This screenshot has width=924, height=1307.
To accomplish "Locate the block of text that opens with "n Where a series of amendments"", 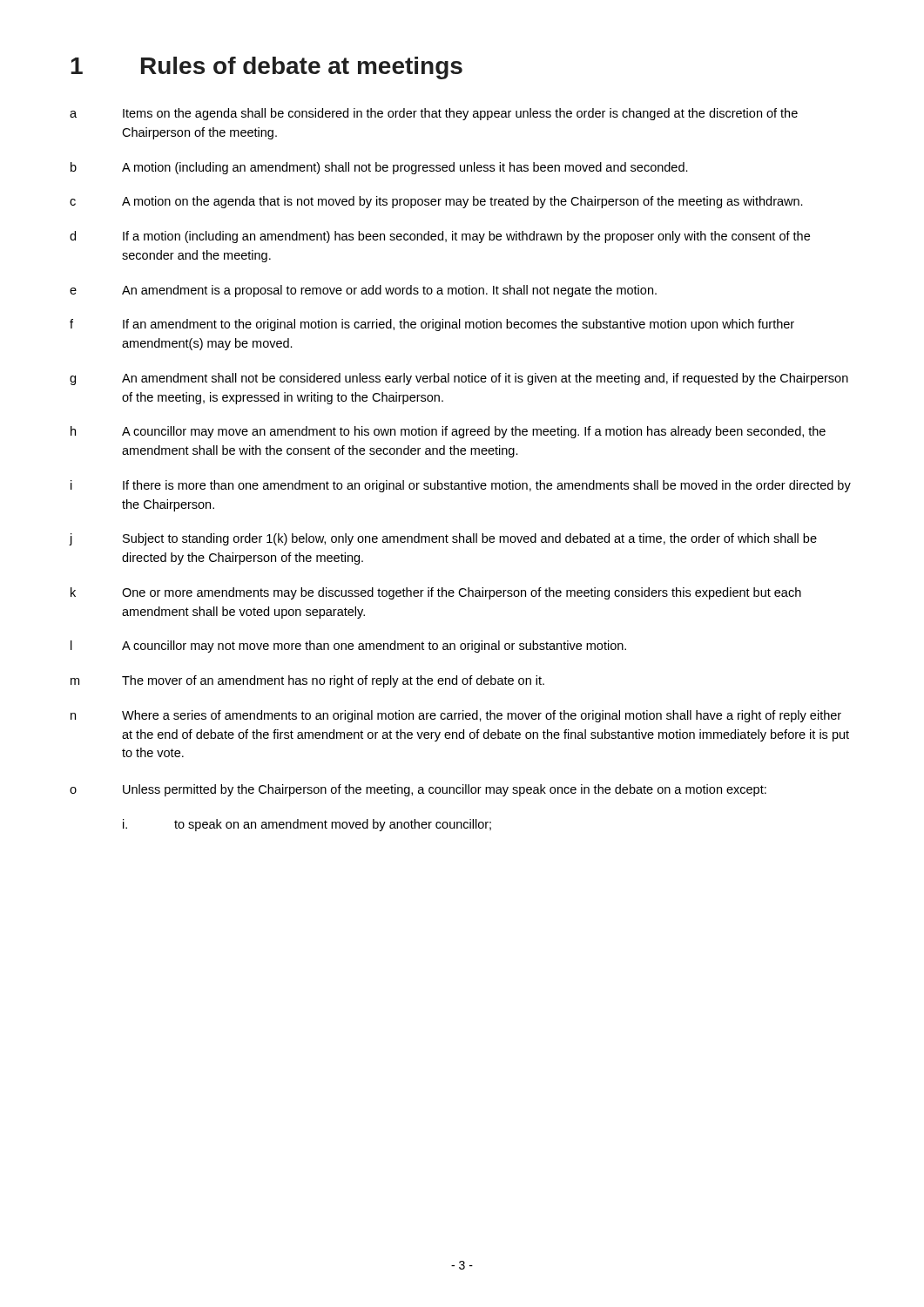I will 462,735.
